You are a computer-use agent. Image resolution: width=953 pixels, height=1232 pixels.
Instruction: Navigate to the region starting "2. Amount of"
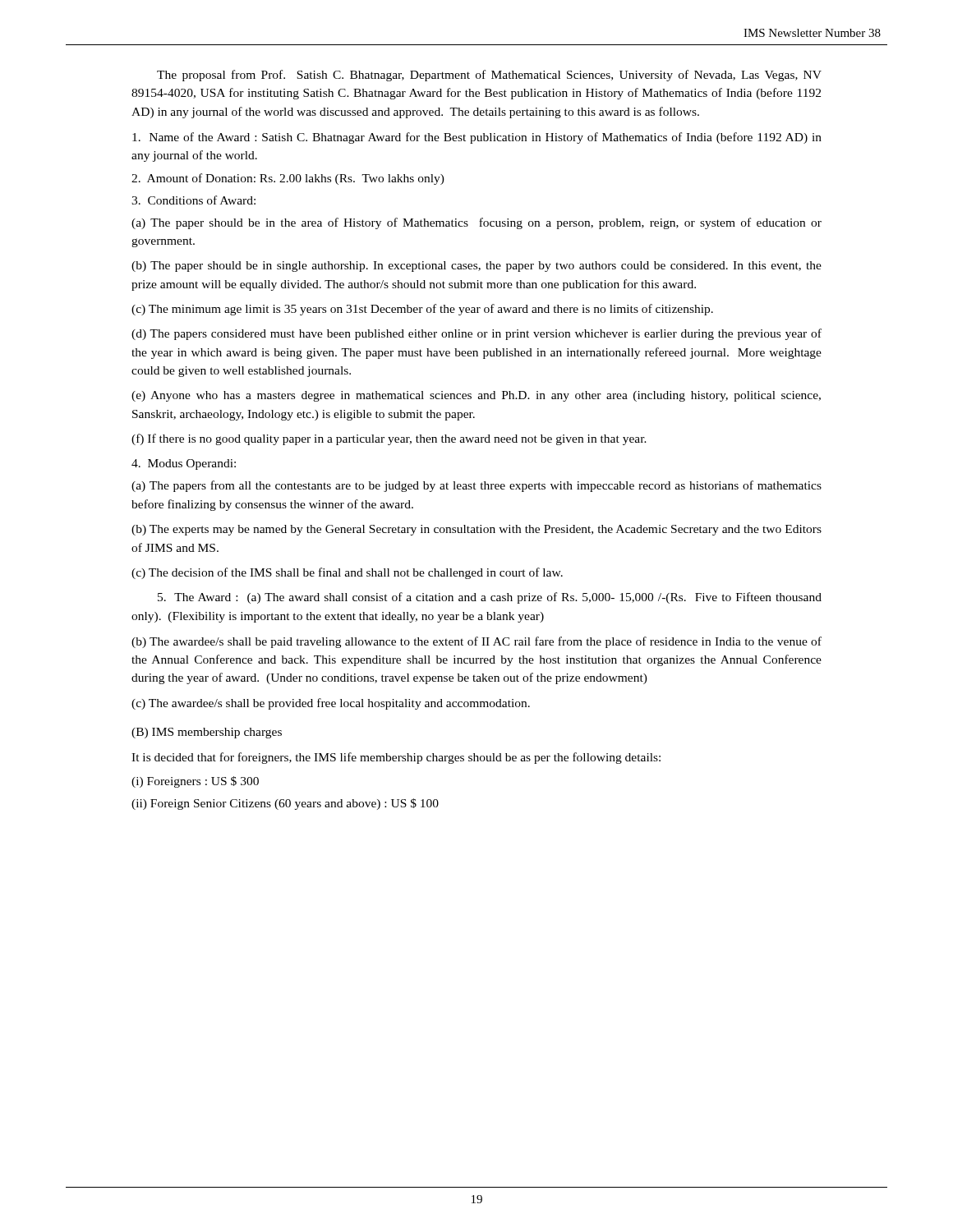pyautogui.click(x=288, y=179)
